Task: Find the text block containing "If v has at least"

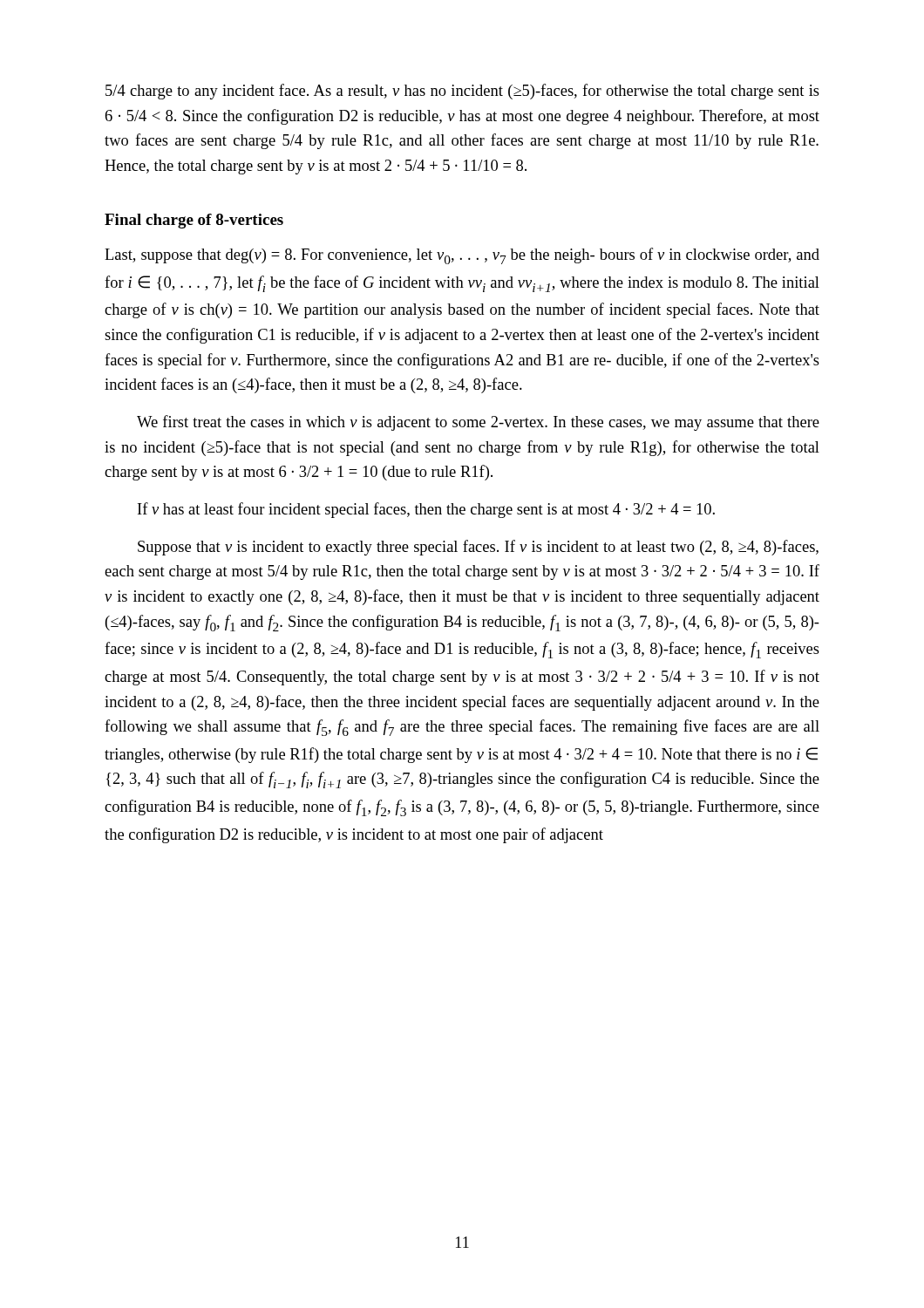Action: 426,509
